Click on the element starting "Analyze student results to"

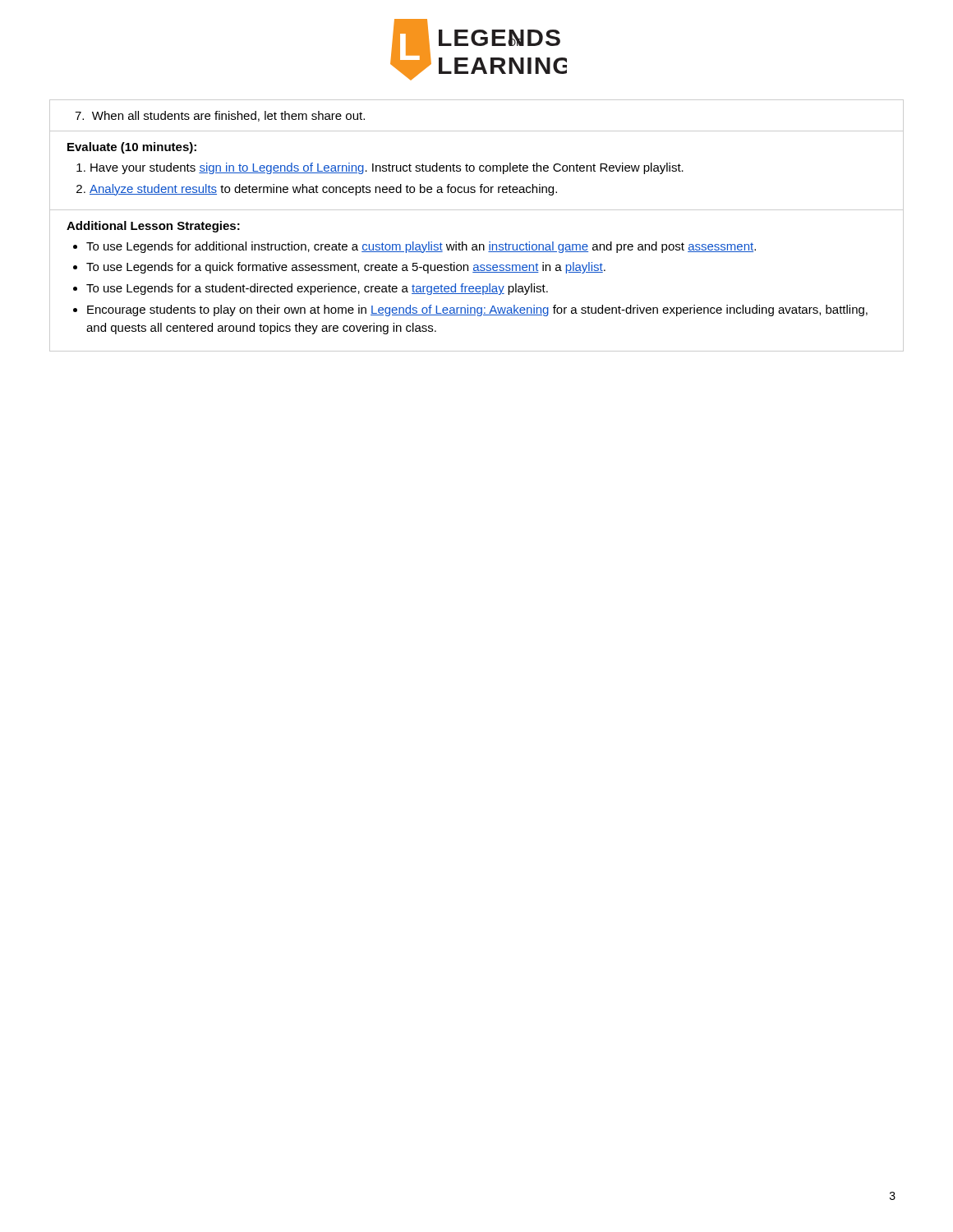(324, 188)
